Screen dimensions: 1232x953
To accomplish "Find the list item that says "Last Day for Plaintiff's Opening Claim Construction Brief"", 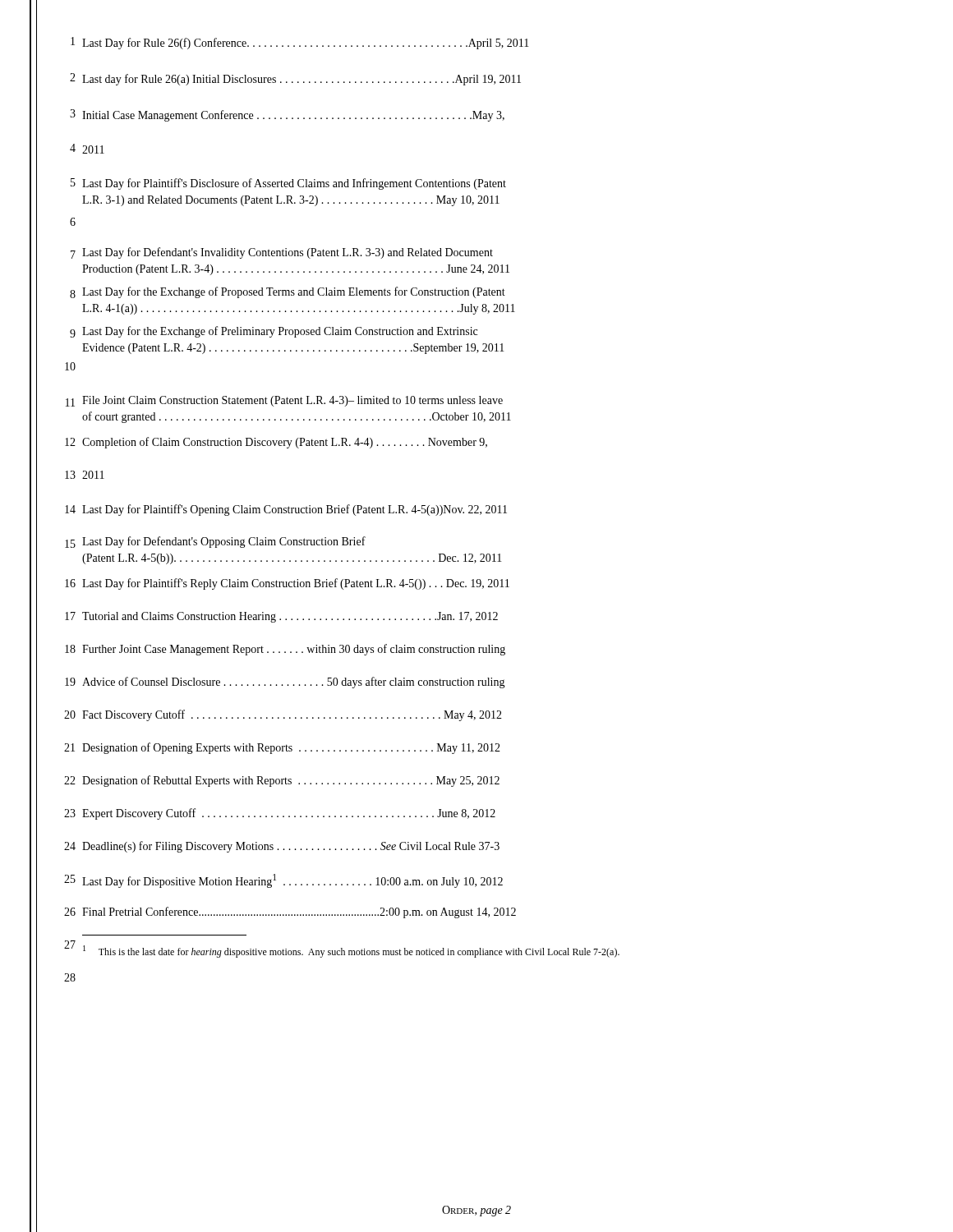I will pyautogui.click(x=295, y=510).
